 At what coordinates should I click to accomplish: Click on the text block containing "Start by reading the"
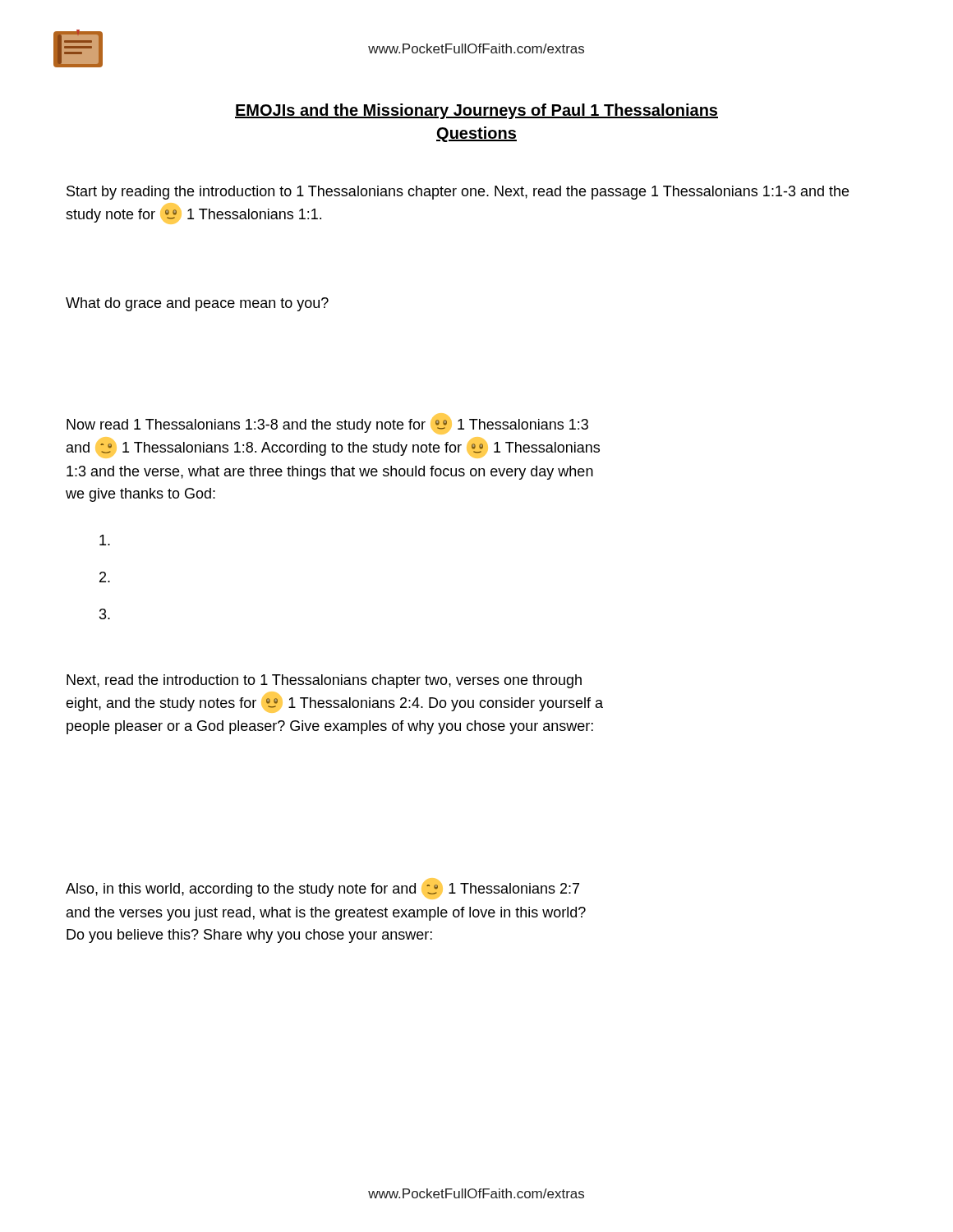click(x=458, y=204)
